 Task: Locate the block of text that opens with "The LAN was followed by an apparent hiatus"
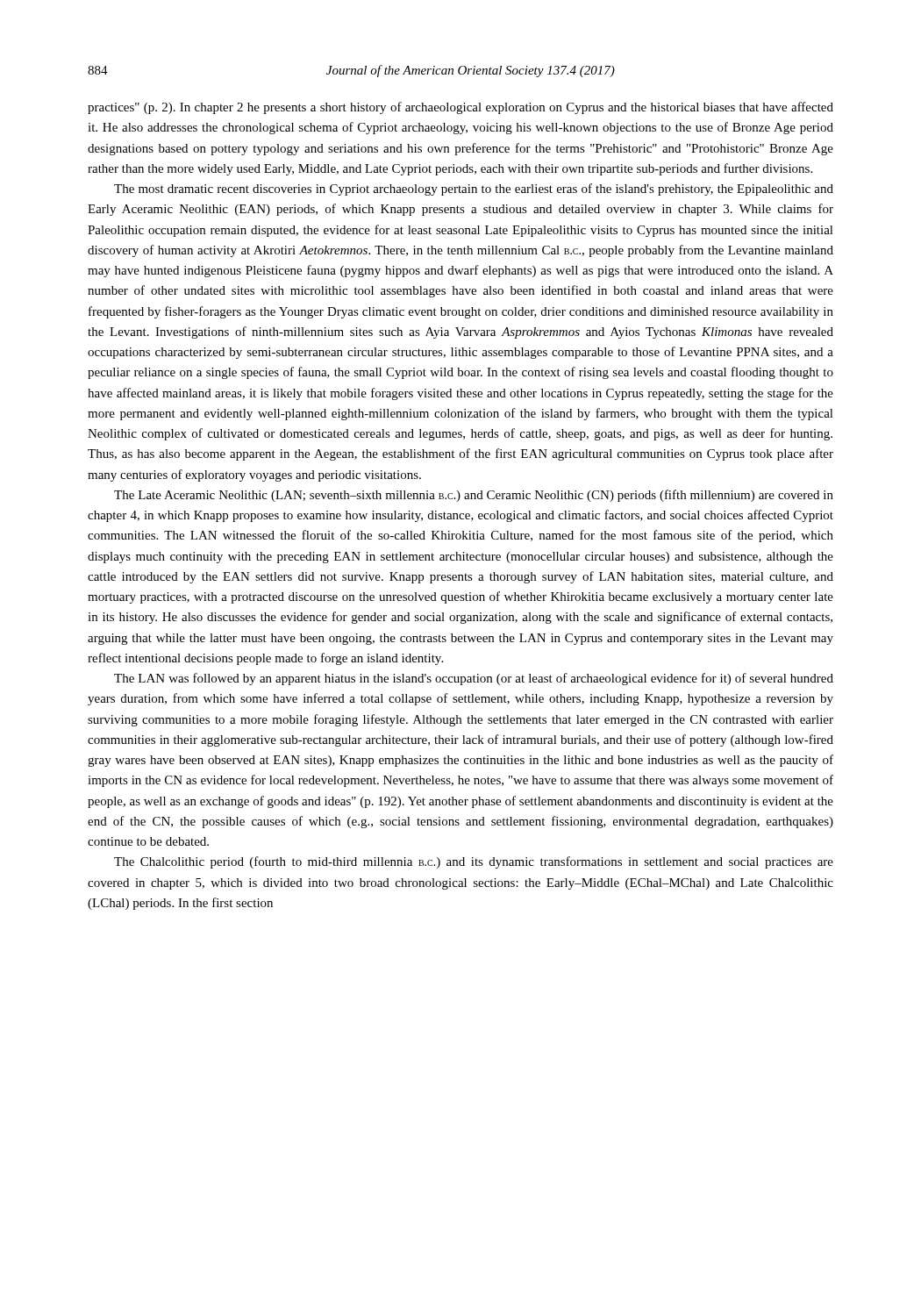460,760
